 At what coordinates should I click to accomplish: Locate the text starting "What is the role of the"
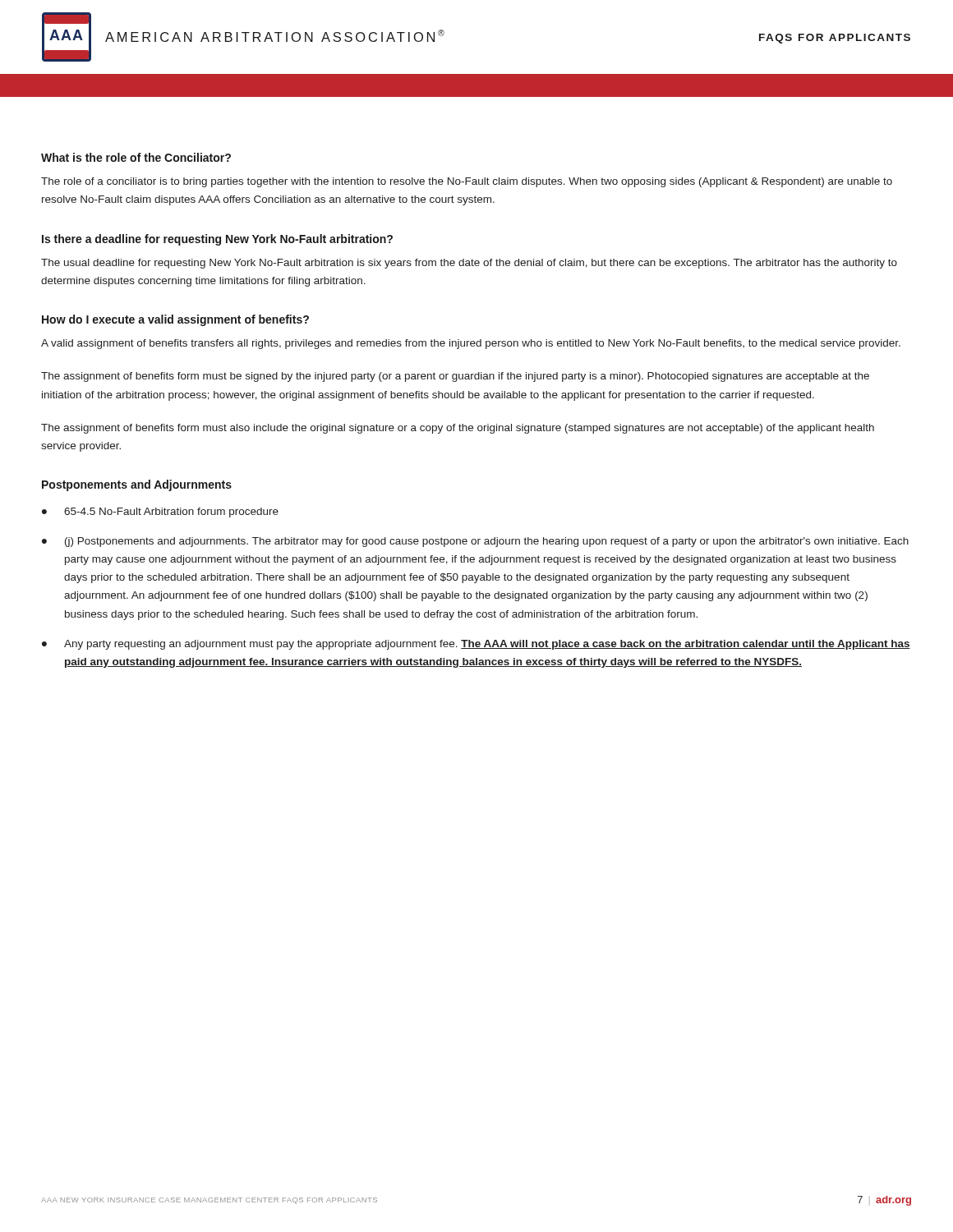136,158
